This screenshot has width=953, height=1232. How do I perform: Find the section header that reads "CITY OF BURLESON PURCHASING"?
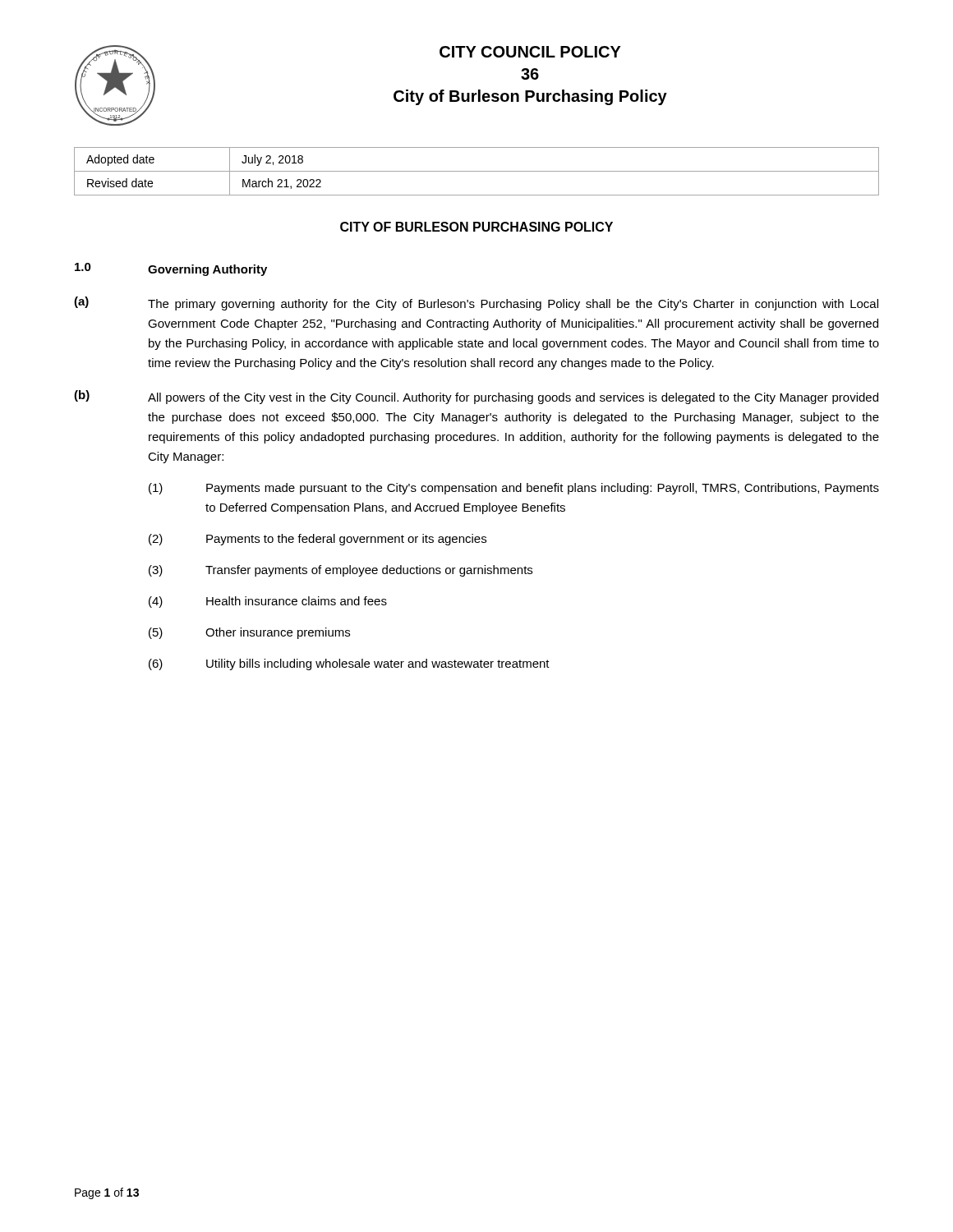pos(476,227)
